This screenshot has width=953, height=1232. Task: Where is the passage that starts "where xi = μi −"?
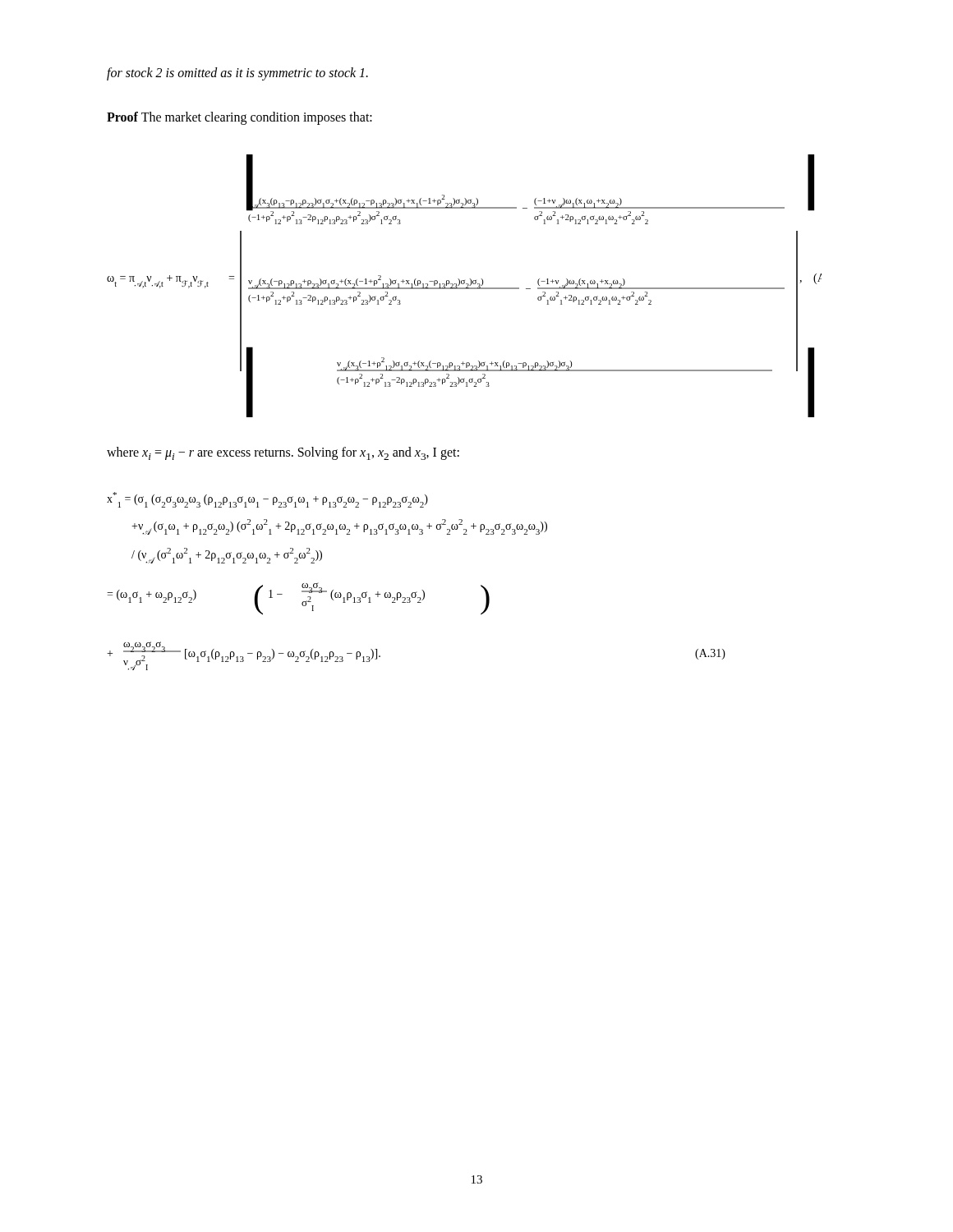[283, 454]
